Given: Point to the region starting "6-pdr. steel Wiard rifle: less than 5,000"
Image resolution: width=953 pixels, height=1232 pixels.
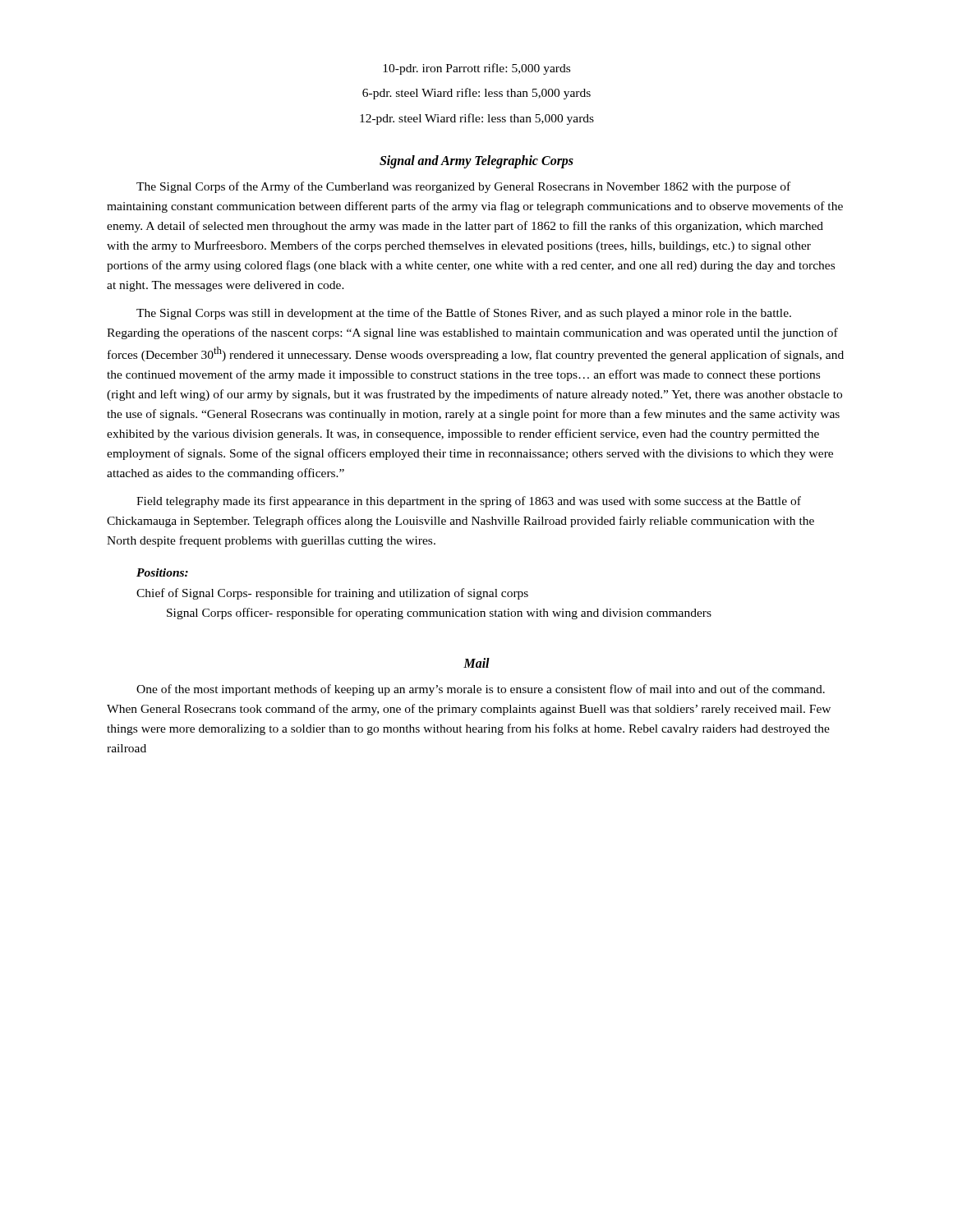Looking at the screenshot, I should [476, 93].
